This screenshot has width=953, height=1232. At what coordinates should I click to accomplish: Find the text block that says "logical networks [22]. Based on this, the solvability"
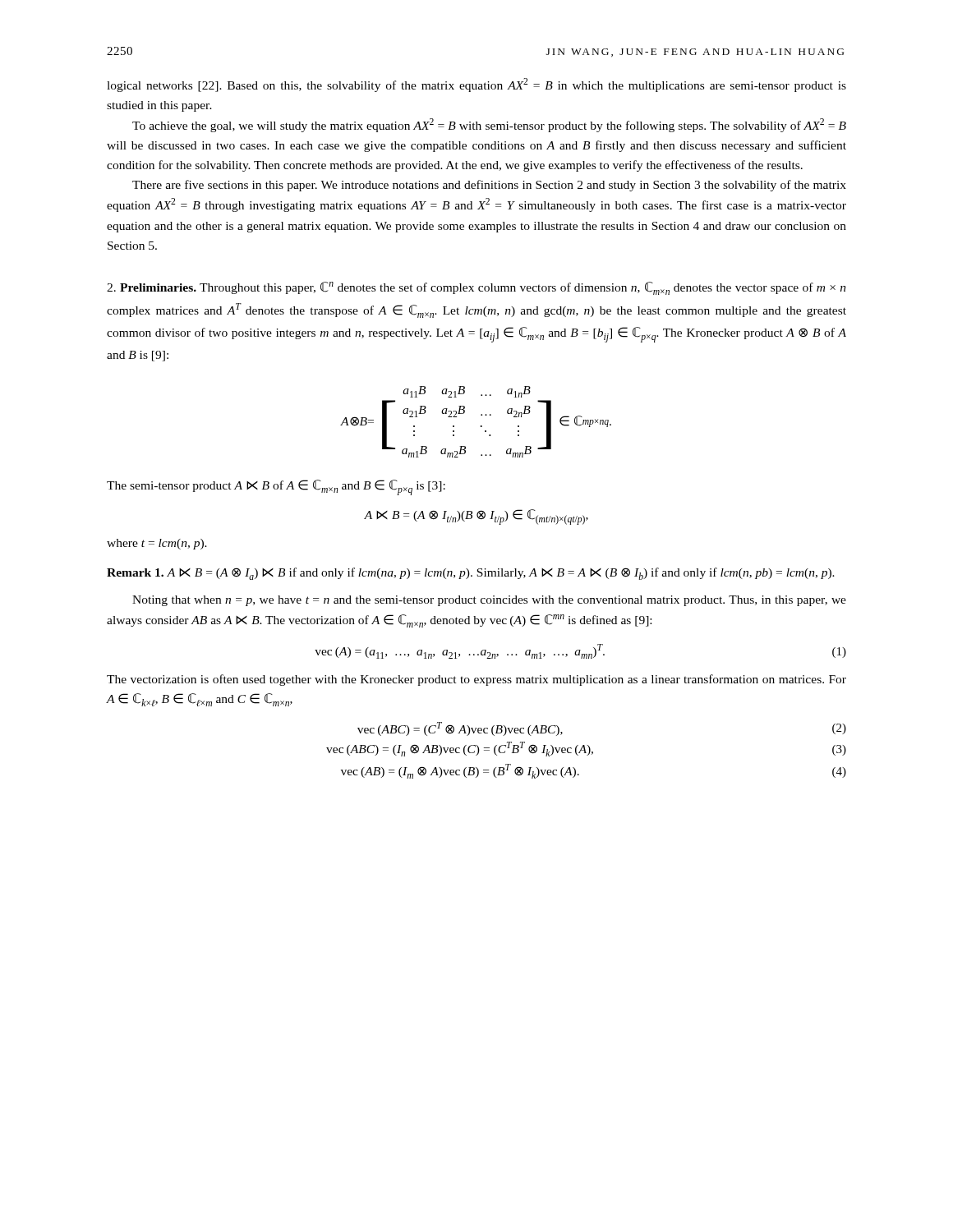pos(476,95)
